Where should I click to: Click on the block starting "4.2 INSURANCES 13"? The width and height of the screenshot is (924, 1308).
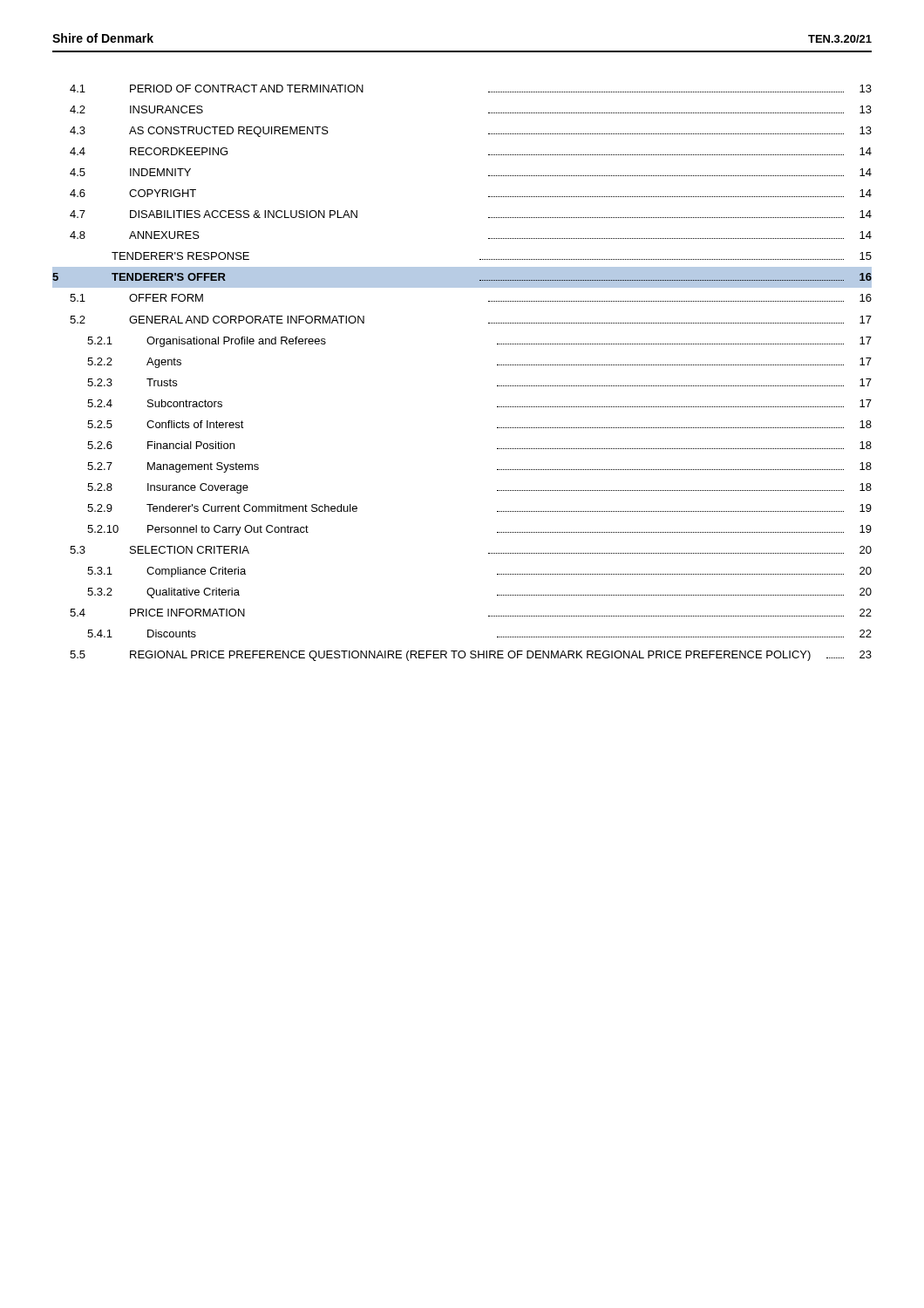click(72, 109)
